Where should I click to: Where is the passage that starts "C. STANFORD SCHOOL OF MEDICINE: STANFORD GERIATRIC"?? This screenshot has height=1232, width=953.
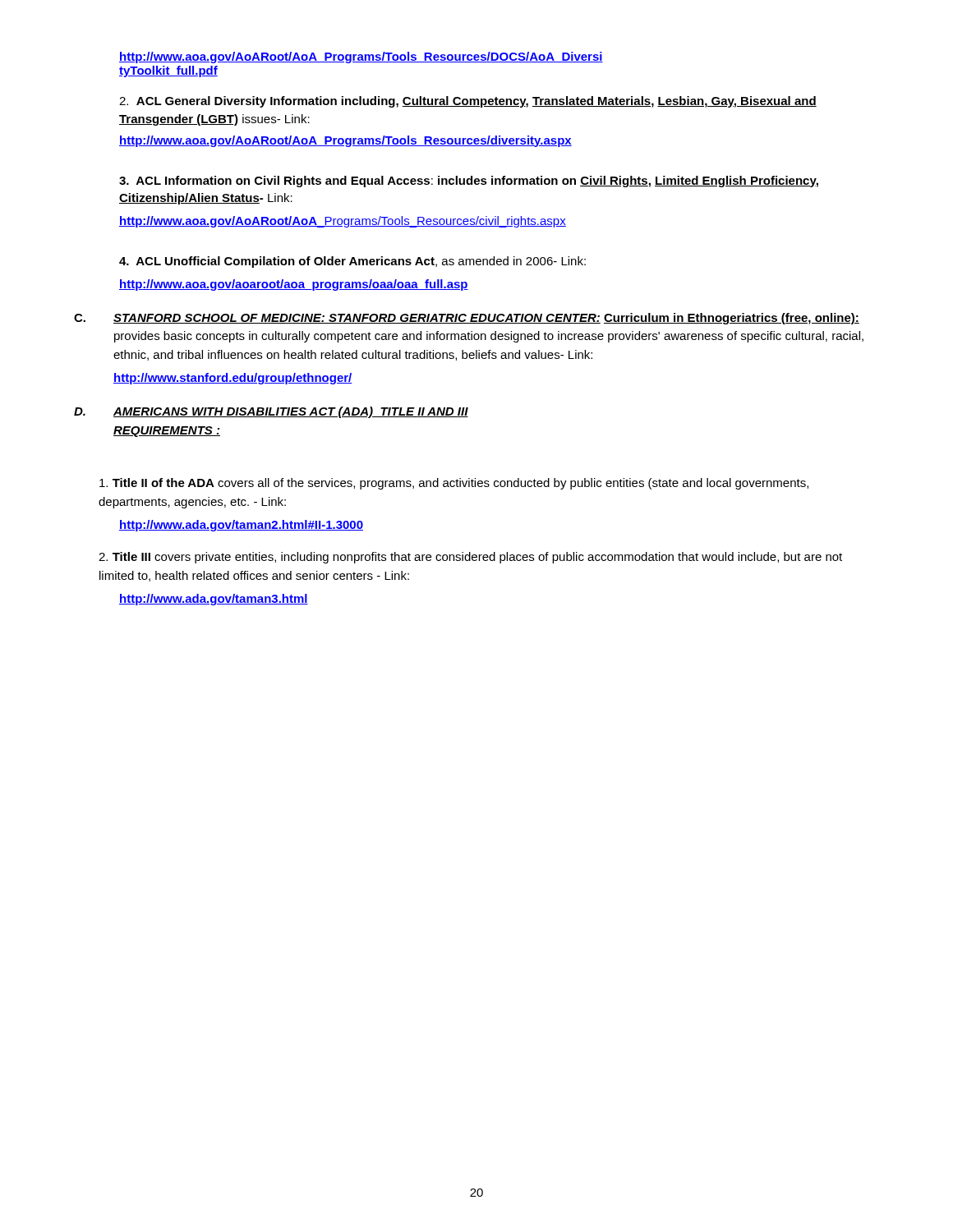click(476, 336)
